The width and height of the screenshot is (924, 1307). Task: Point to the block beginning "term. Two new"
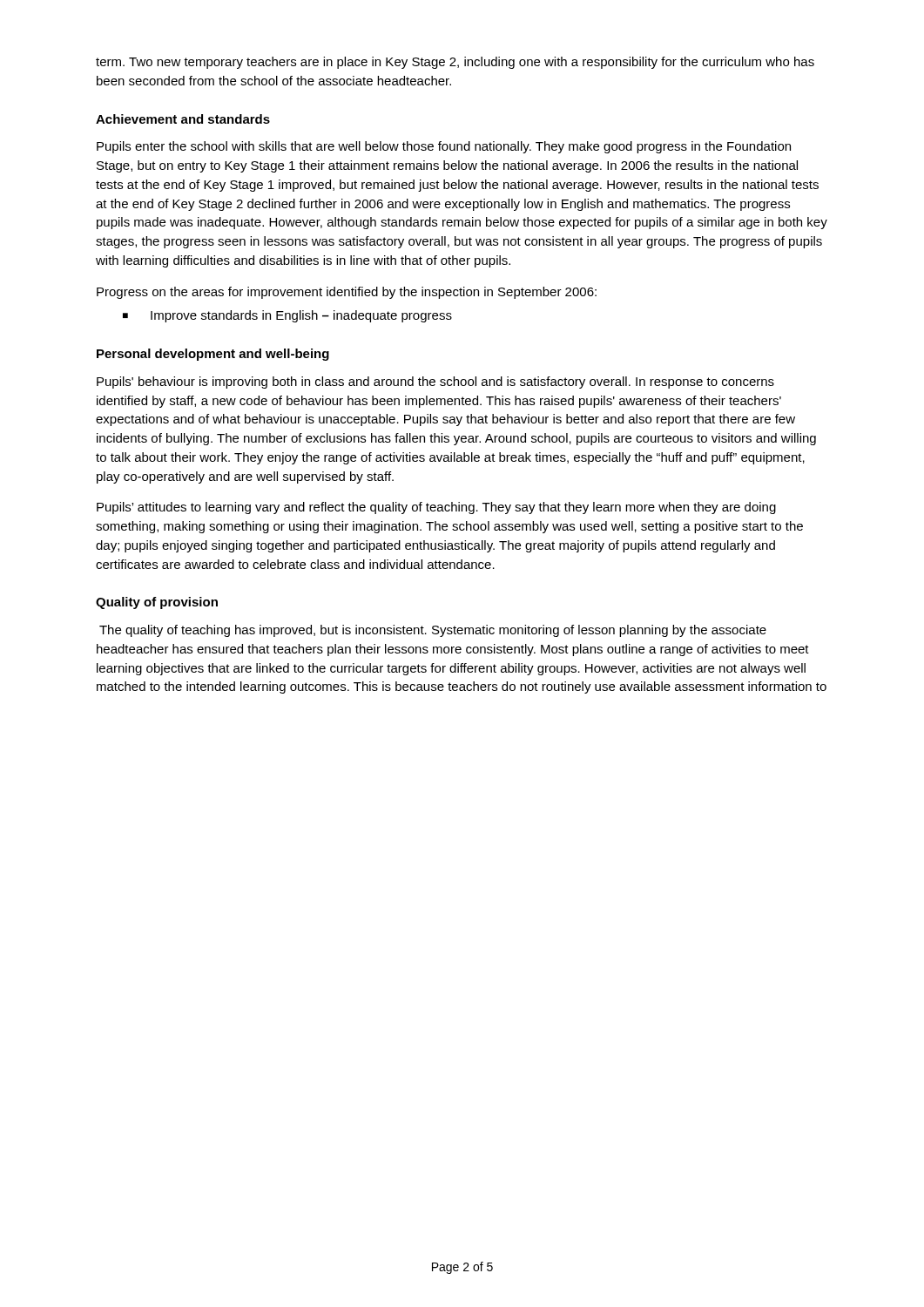tap(455, 71)
